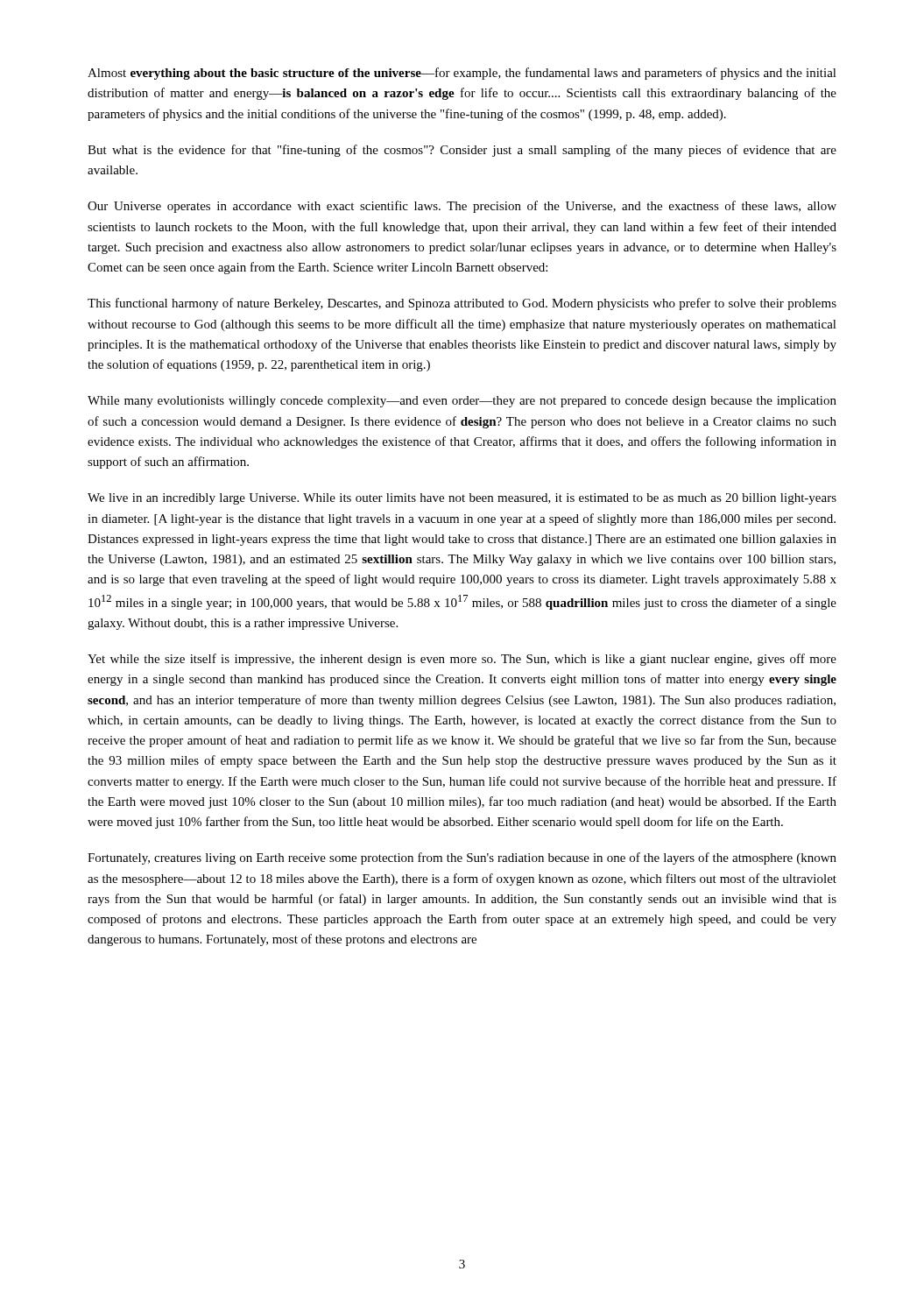Viewport: 924px width, 1314px height.
Task: Click on the text block with the text "Our Universe operates in accordance with exact"
Action: (x=462, y=237)
